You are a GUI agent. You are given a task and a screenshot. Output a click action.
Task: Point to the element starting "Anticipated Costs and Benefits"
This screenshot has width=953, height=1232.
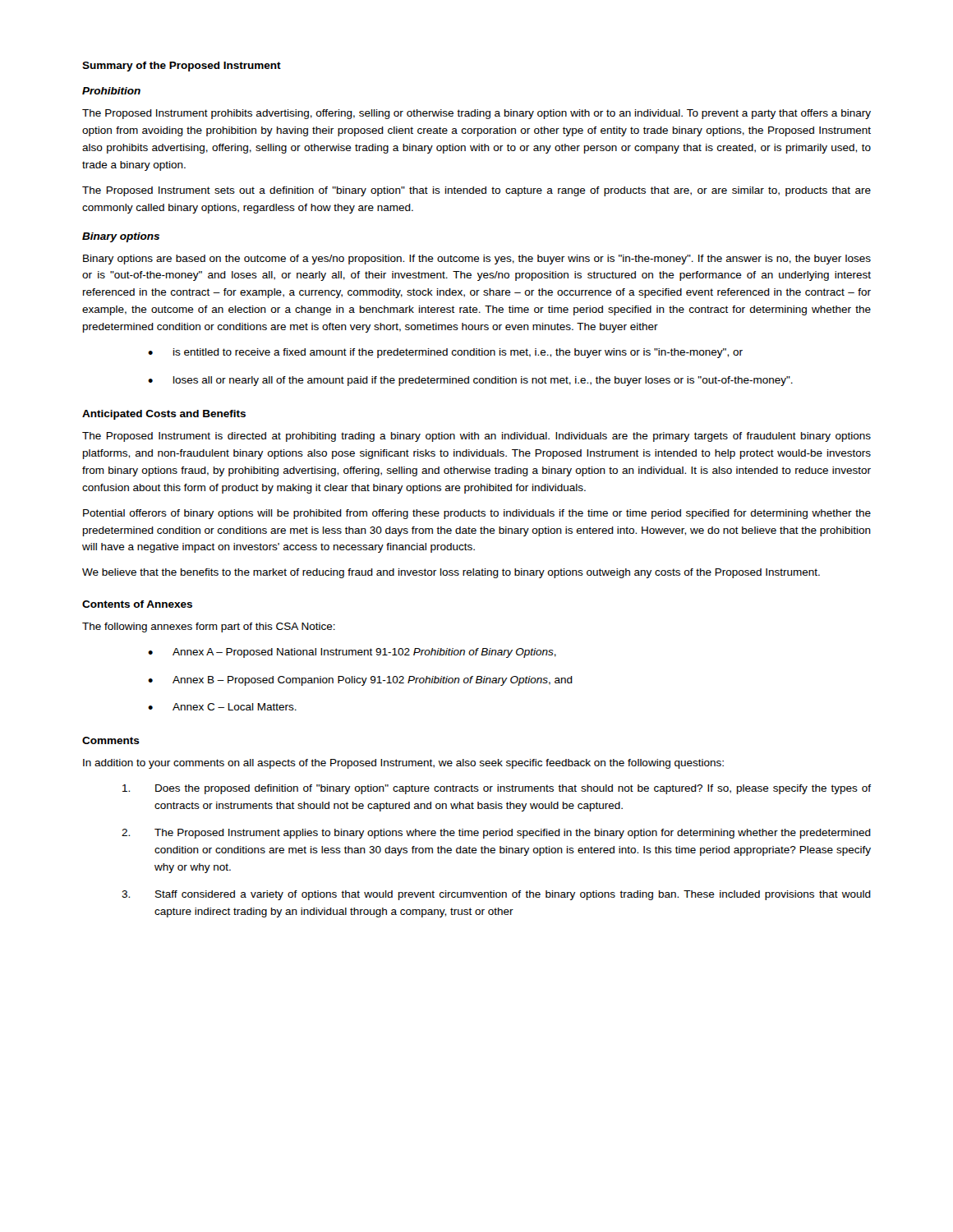pos(164,413)
